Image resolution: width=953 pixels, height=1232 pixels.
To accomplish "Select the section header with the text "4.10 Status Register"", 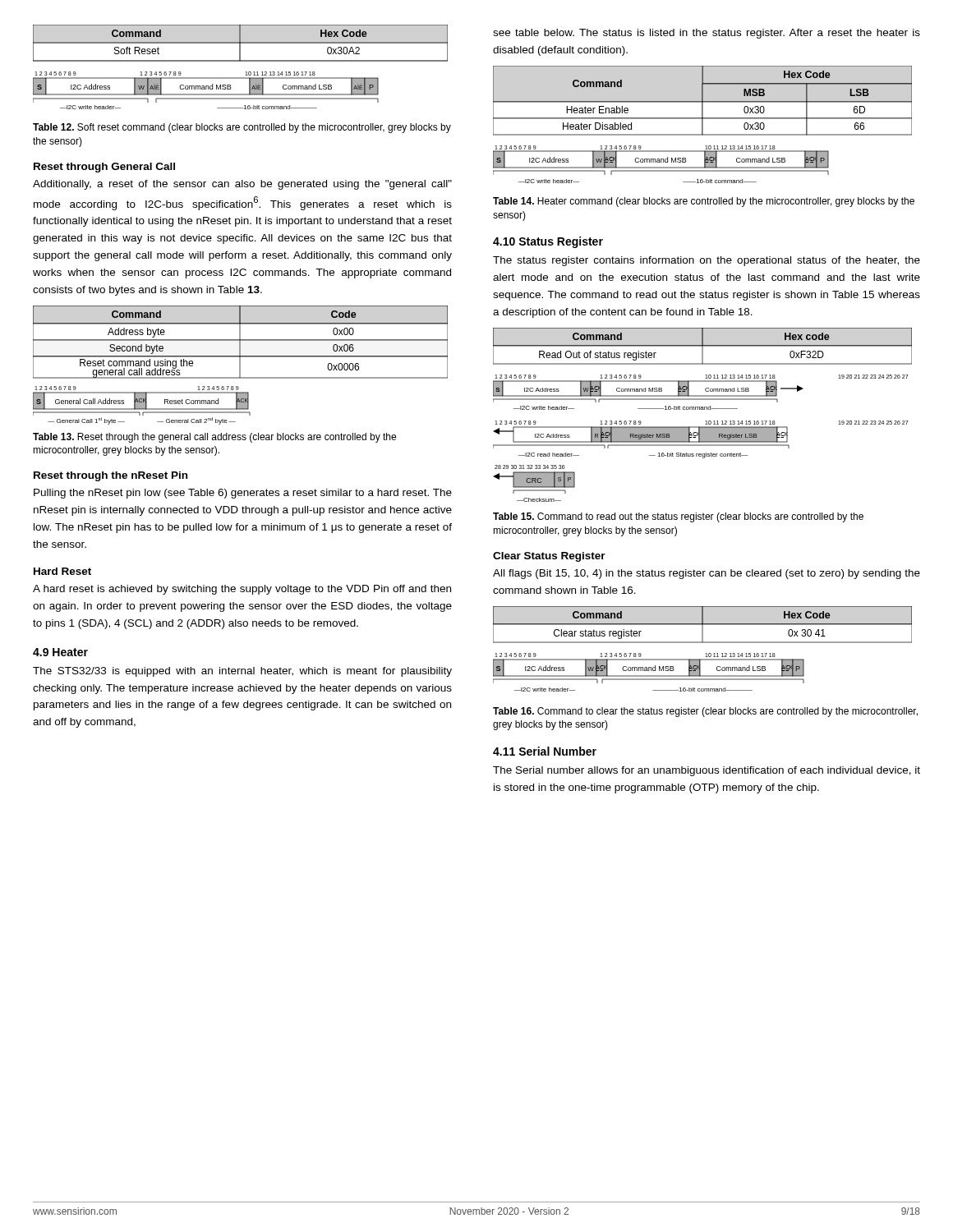I will [x=548, y=242].
